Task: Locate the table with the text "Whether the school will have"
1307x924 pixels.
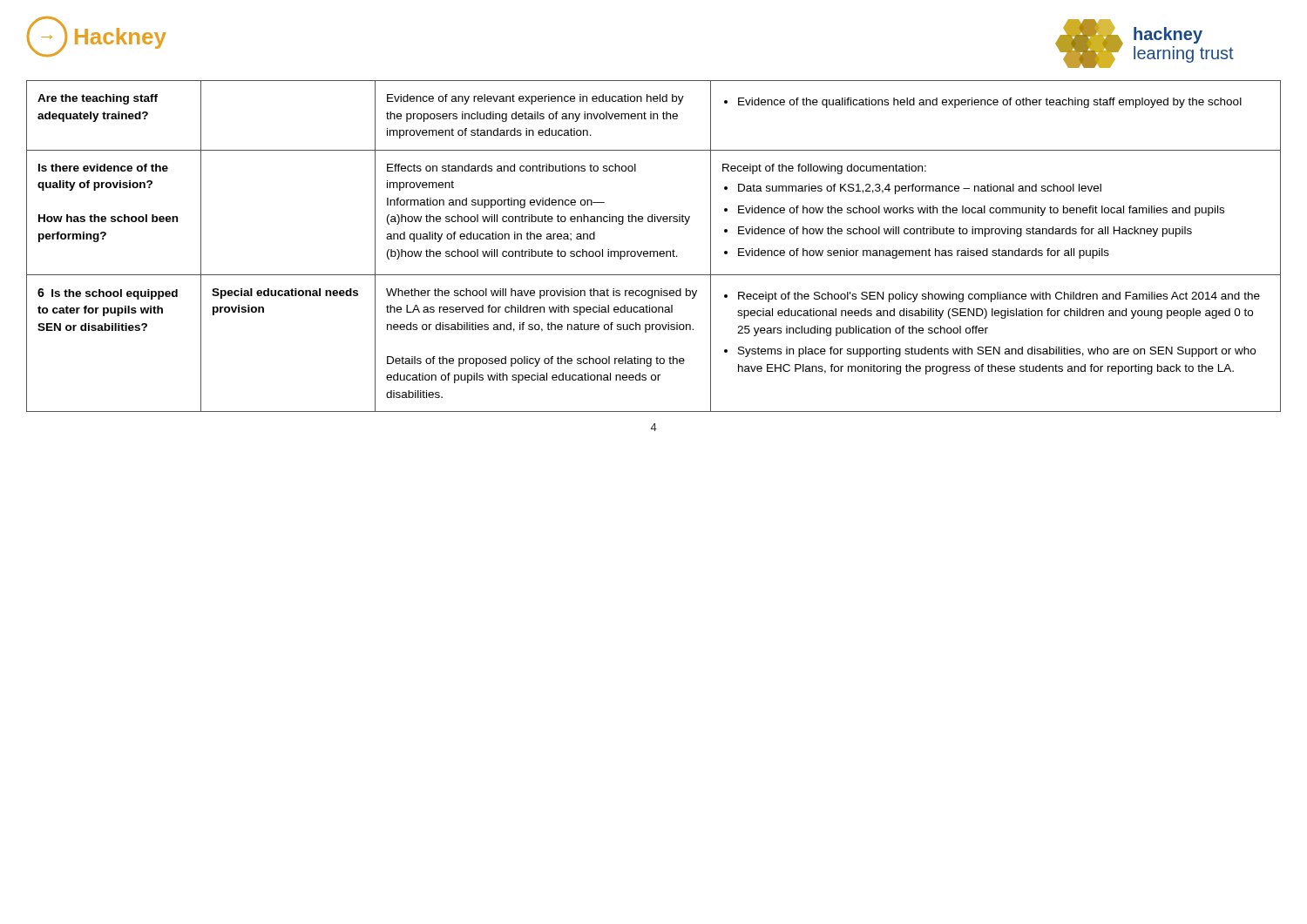Action: tap(654, 246)
